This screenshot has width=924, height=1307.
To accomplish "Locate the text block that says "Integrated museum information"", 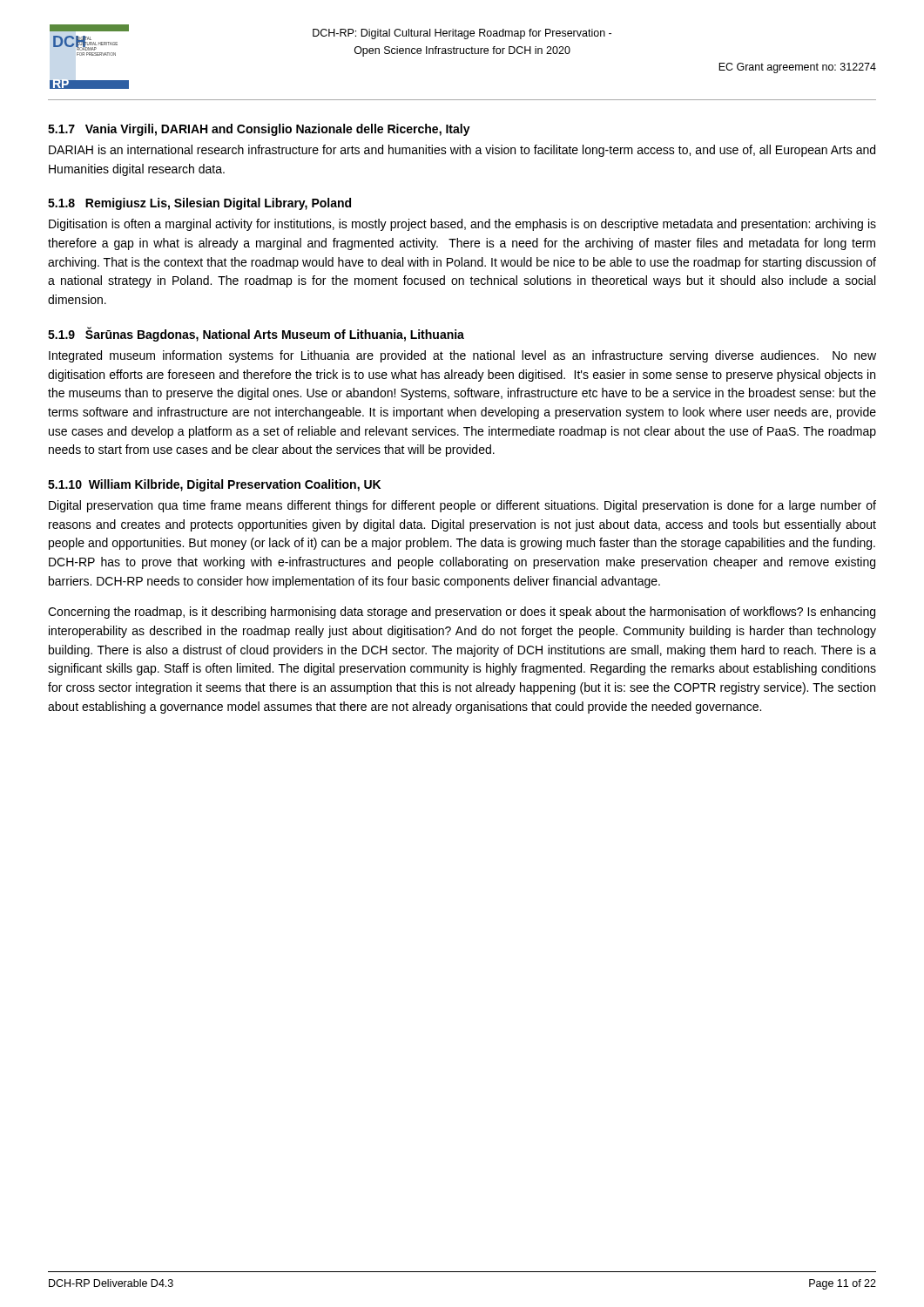I will [462, 403].
